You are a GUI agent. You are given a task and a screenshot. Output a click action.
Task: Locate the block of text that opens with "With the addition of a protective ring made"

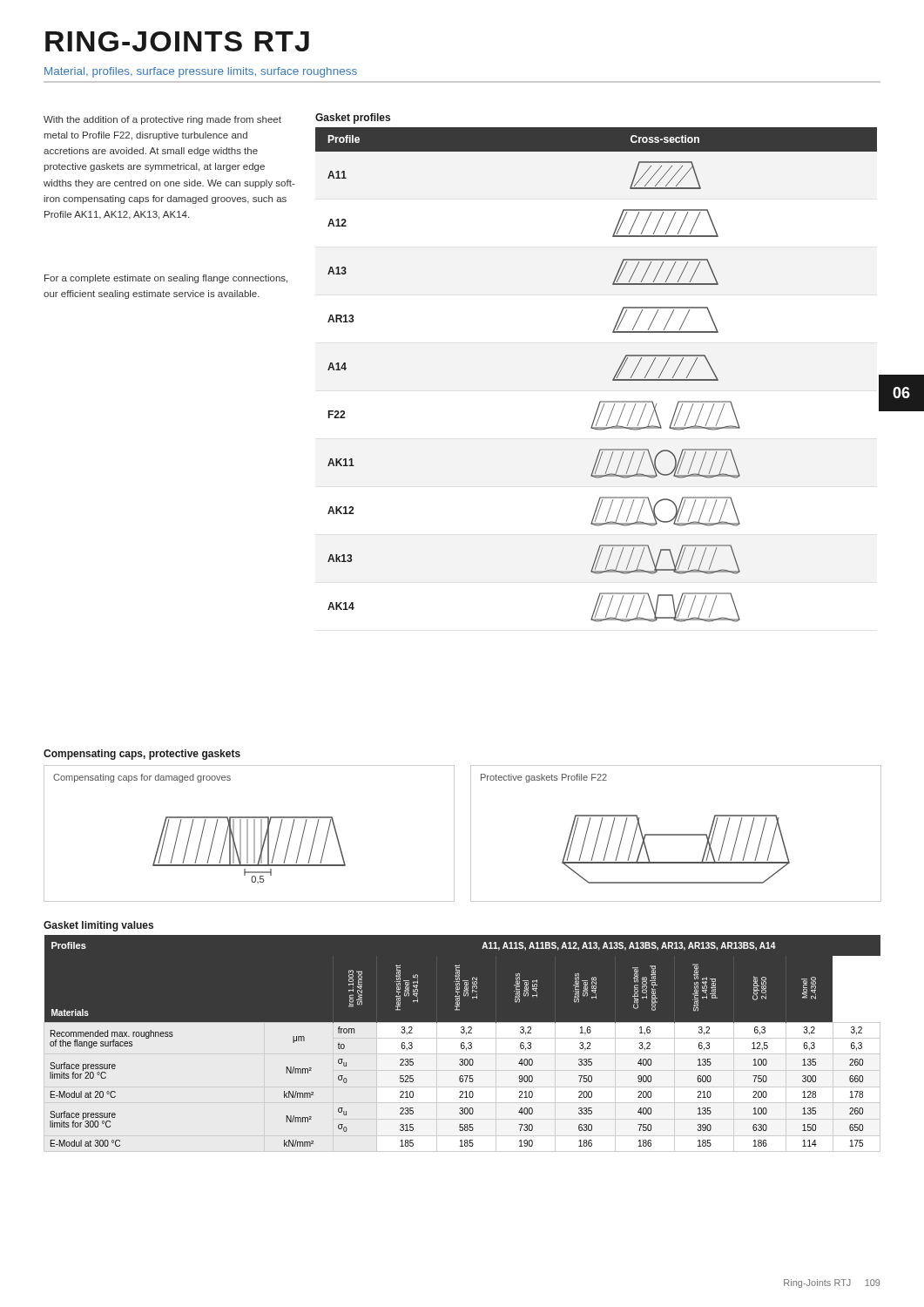coord(169,167)
